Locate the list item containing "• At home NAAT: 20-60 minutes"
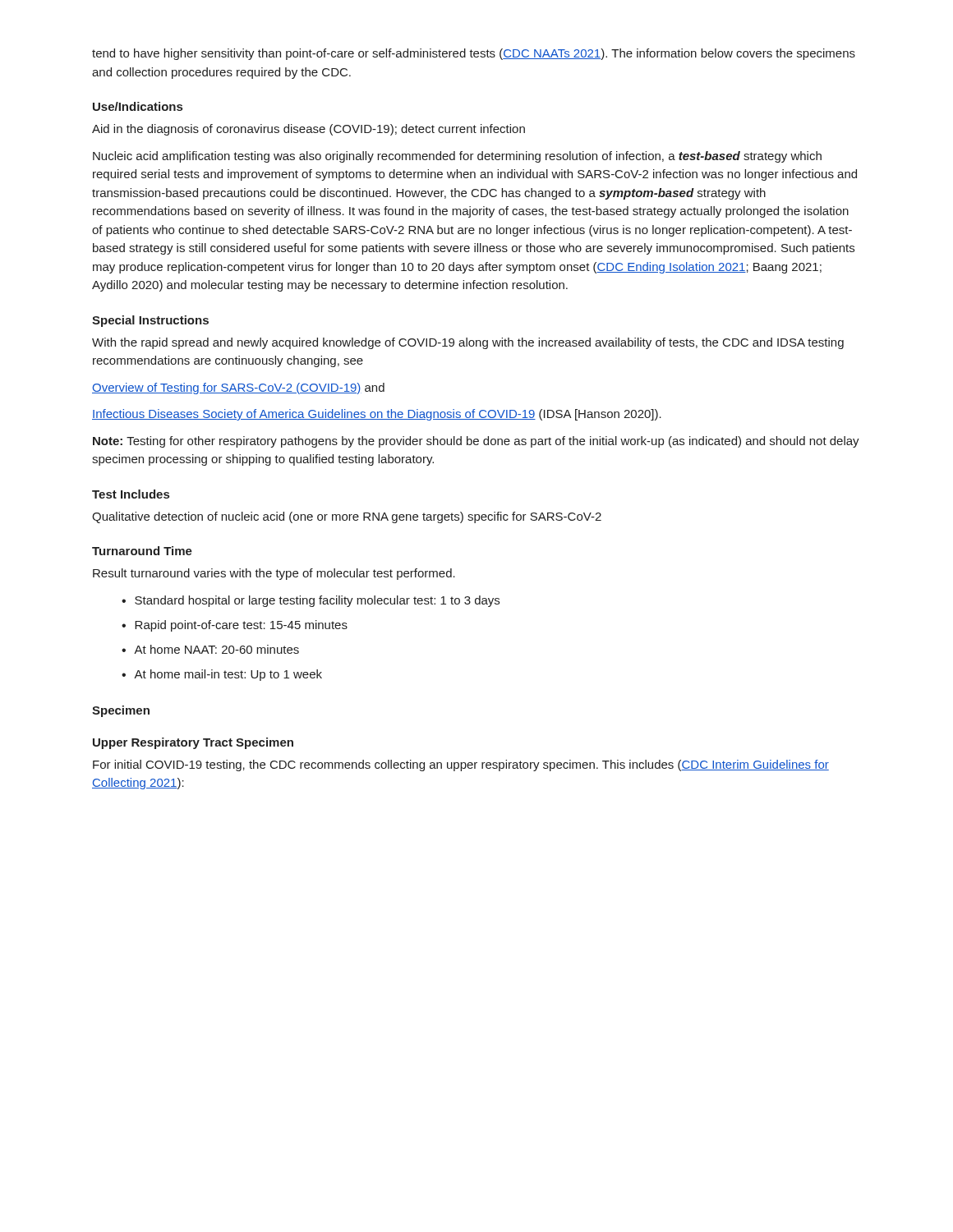This screenshot has width=953, height=1232. 210,650
